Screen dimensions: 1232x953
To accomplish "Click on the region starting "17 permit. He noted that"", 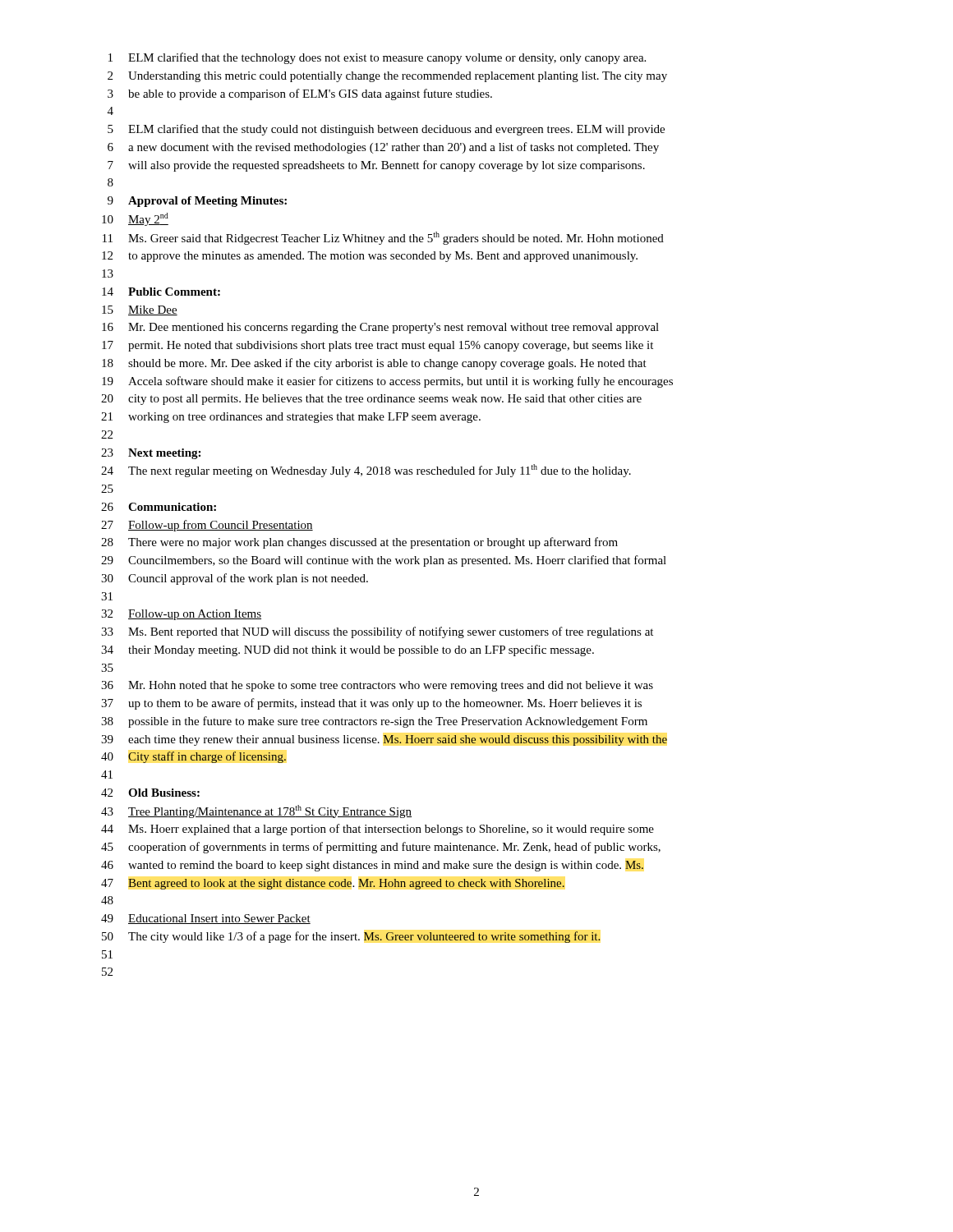I will pyautogui.click(x=476, y=346).
